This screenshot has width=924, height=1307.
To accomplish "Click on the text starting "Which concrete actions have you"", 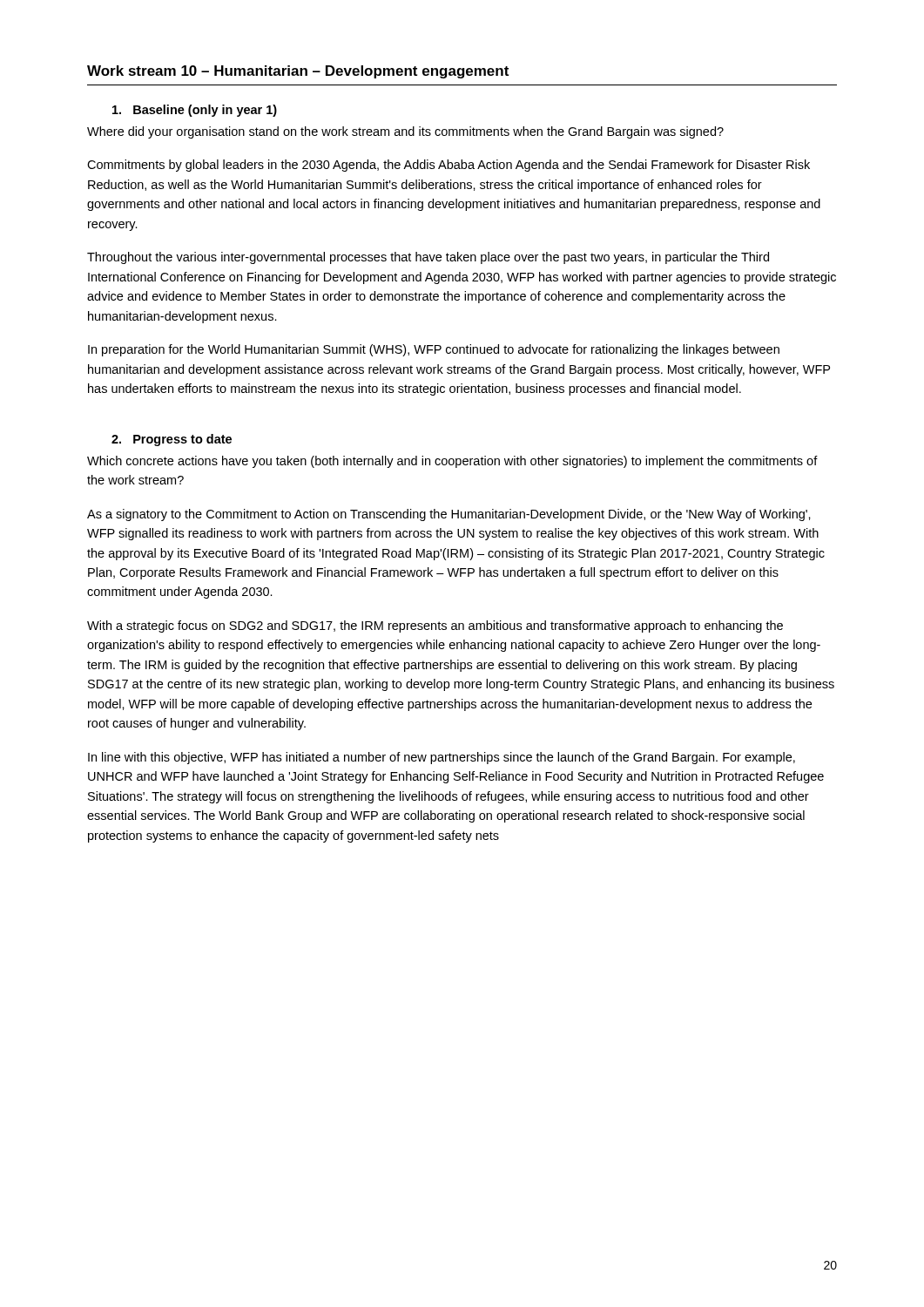I will coord(452,470).
